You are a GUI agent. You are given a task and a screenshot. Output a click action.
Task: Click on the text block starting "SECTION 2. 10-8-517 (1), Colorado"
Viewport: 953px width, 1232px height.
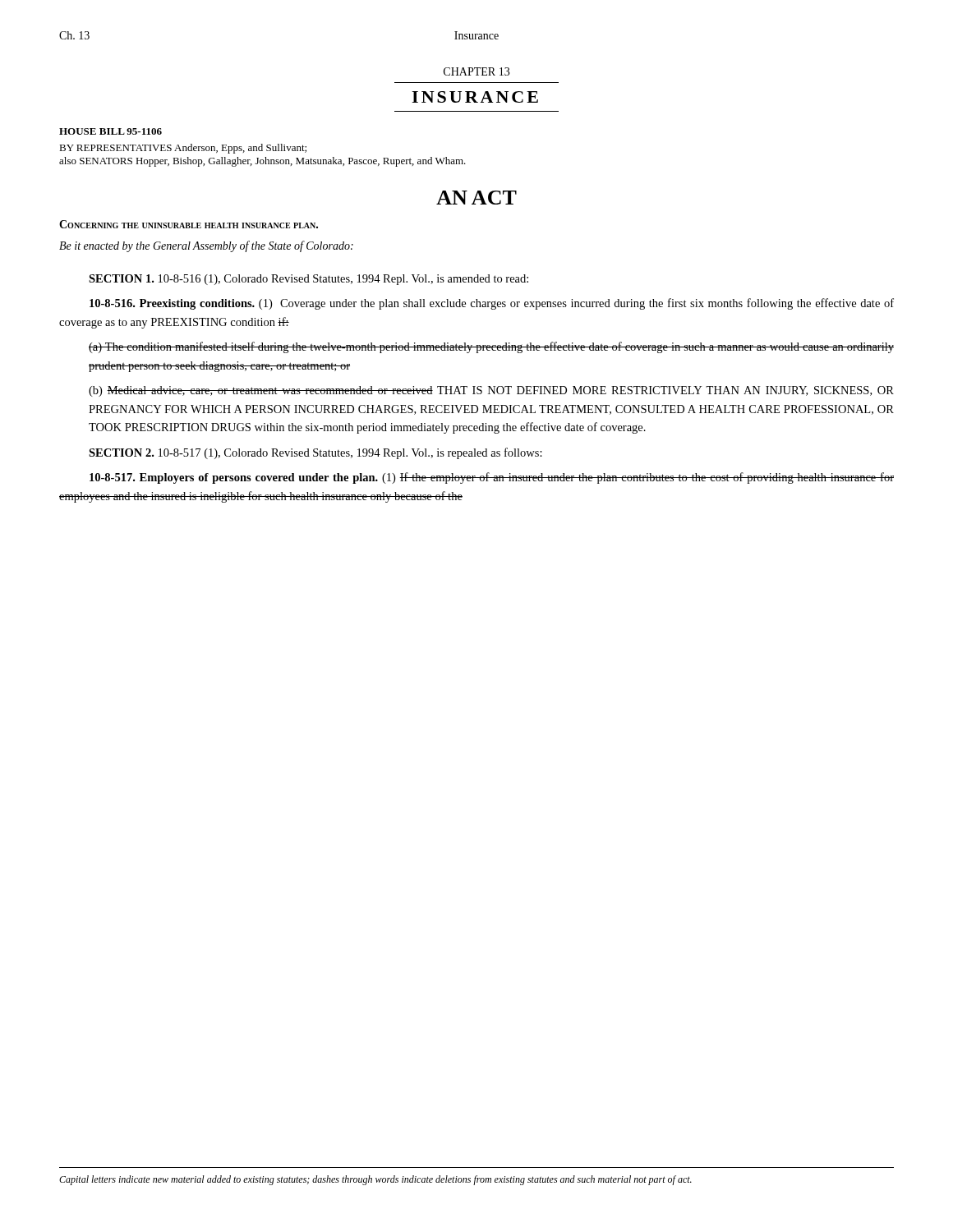coord(476,453)
